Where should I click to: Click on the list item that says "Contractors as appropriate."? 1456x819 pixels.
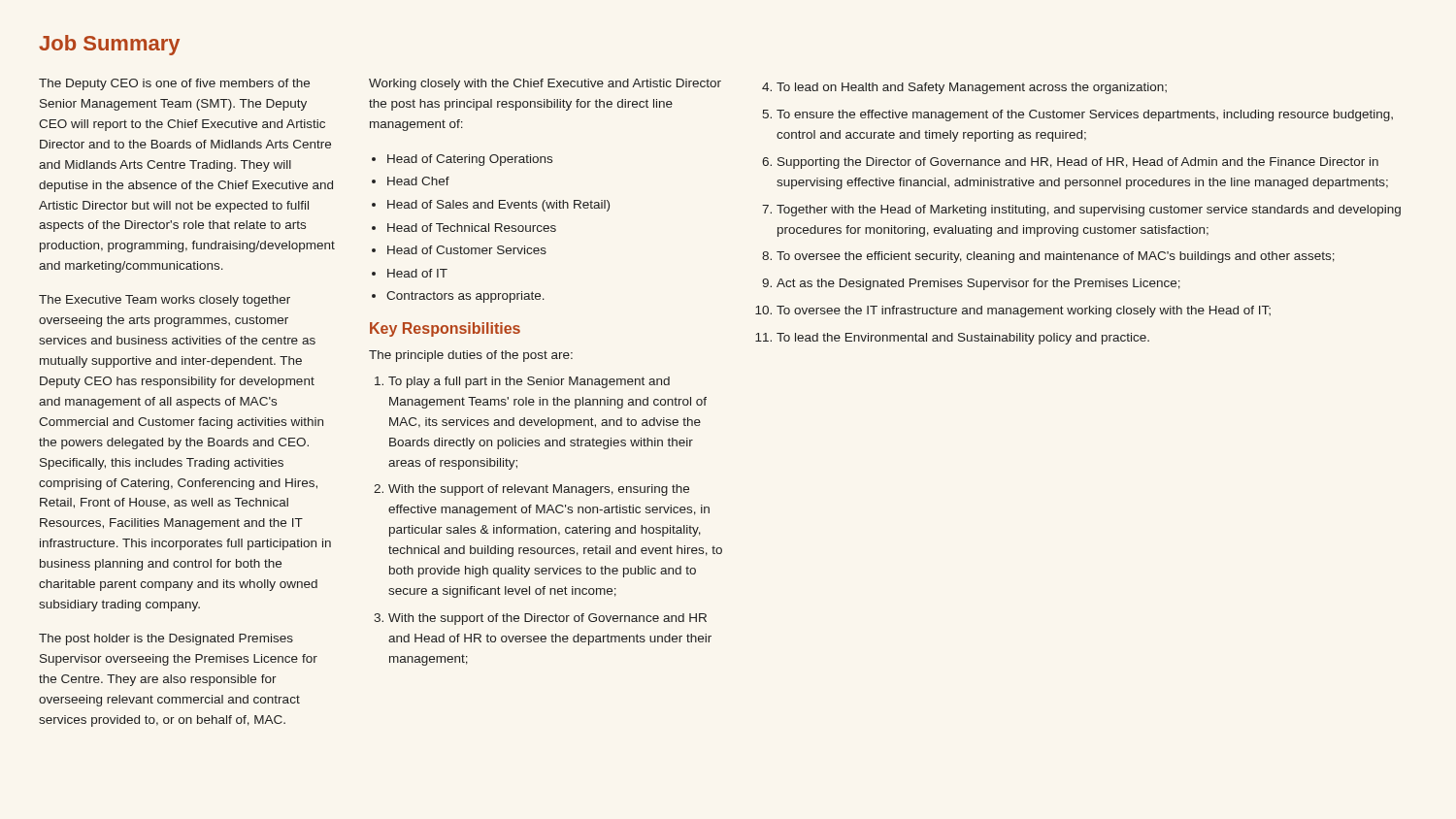click(466, 296)
